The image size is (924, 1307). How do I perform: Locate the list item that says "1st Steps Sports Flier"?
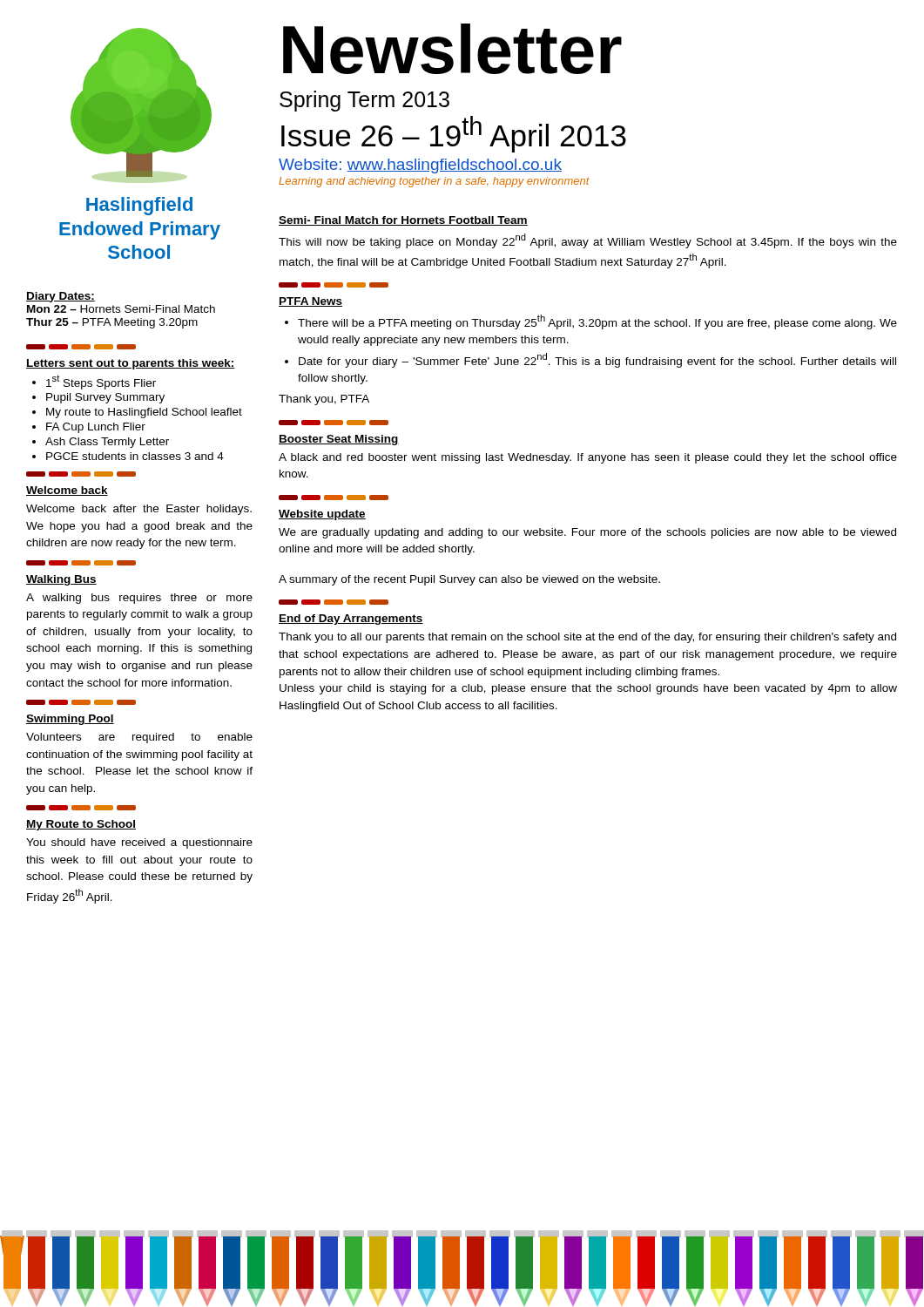[x=101, y=381]
